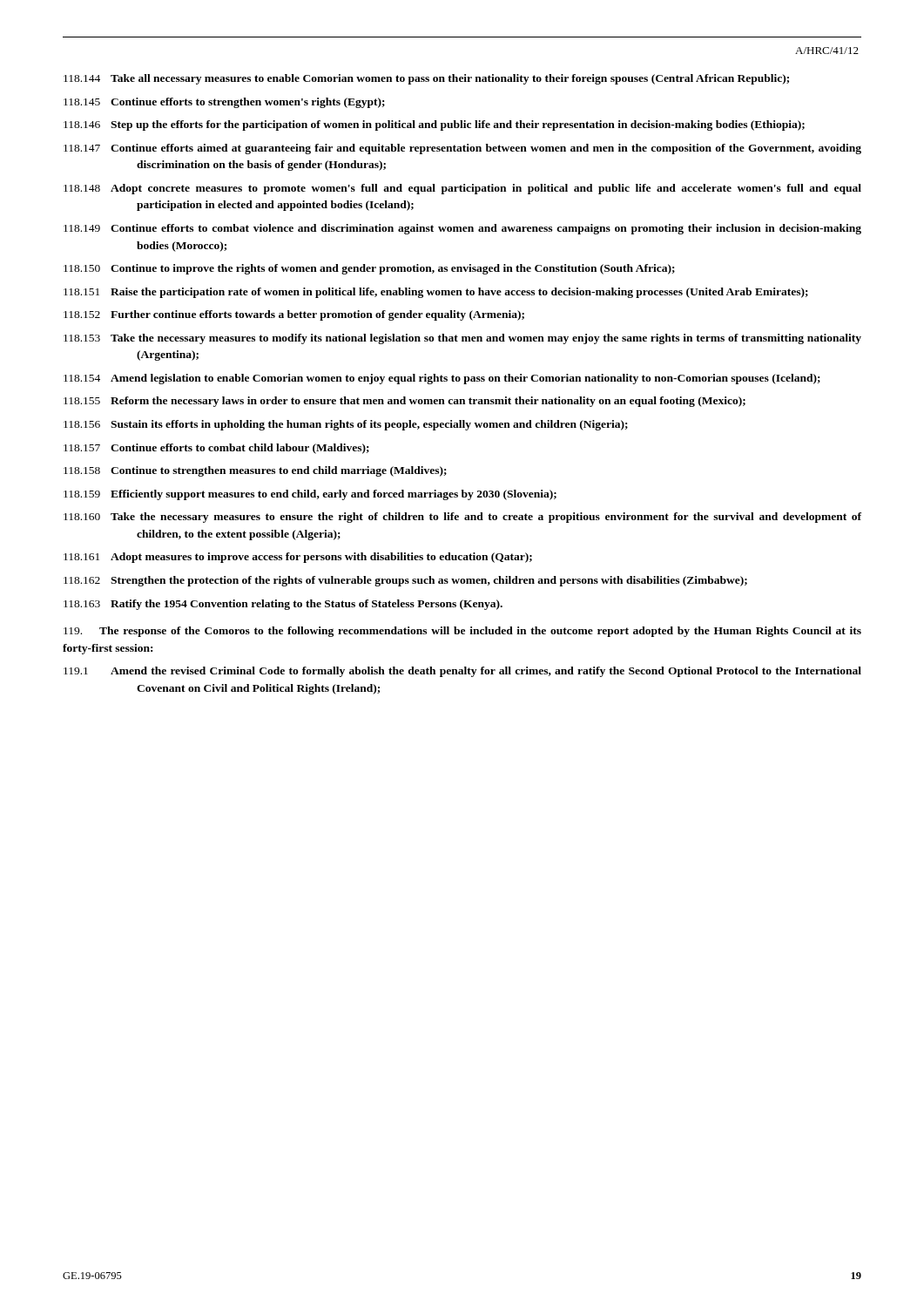Find the list item containing "118.156Sustain its efforts"
Image resolution: width=924 pixels, height=1307 pixels.
point(346,424)
